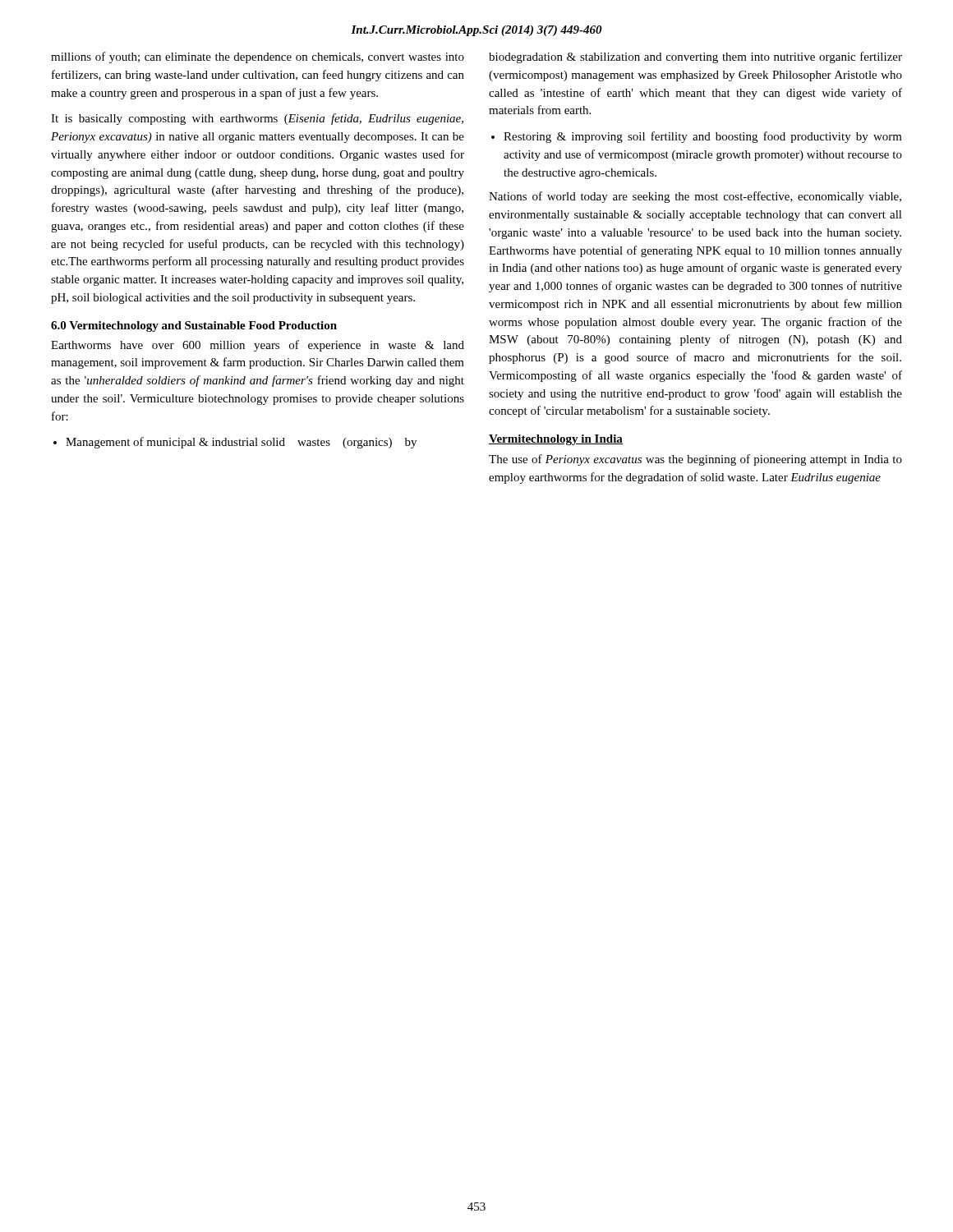This screenshot has width=953, height=1232.
Task: Navigate to the element starting "millions of youth; can eliminate the"
Action: 258,75
